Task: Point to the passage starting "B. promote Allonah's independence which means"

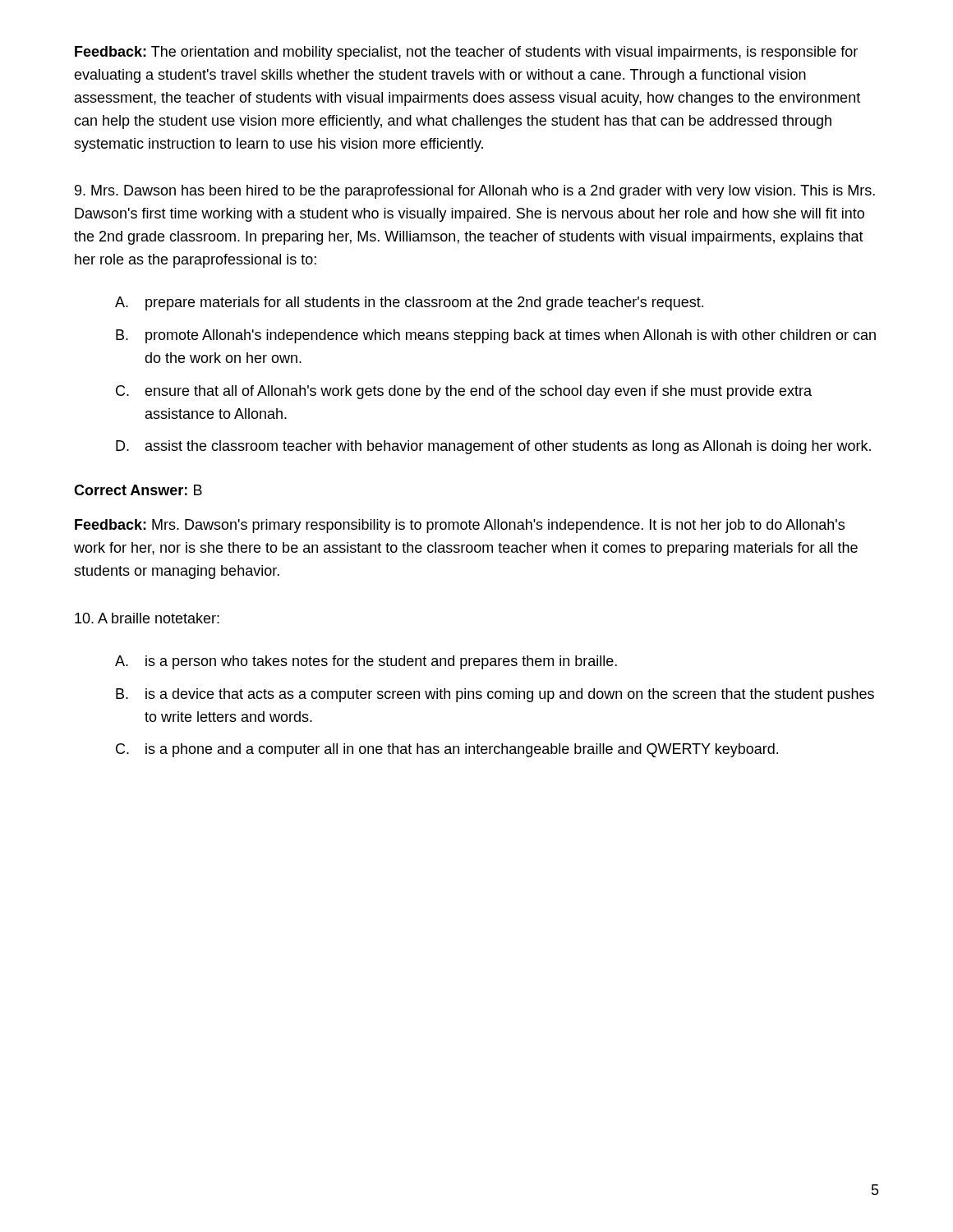Action: (497, 347)
